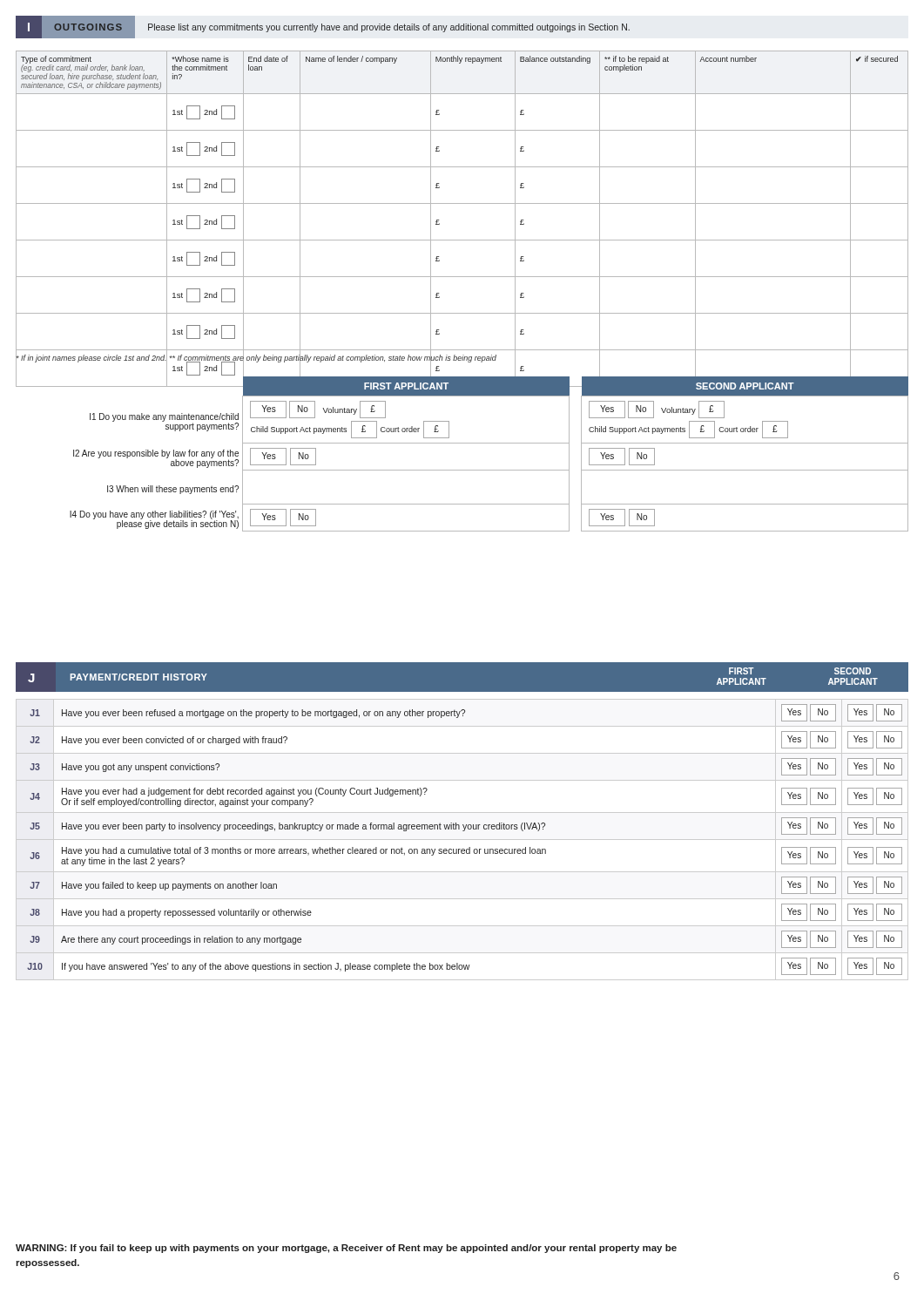The height and width of the screenshot is (1307, 924).
Task: Find the block starting "If in joint"
Action: pos(256,358)
